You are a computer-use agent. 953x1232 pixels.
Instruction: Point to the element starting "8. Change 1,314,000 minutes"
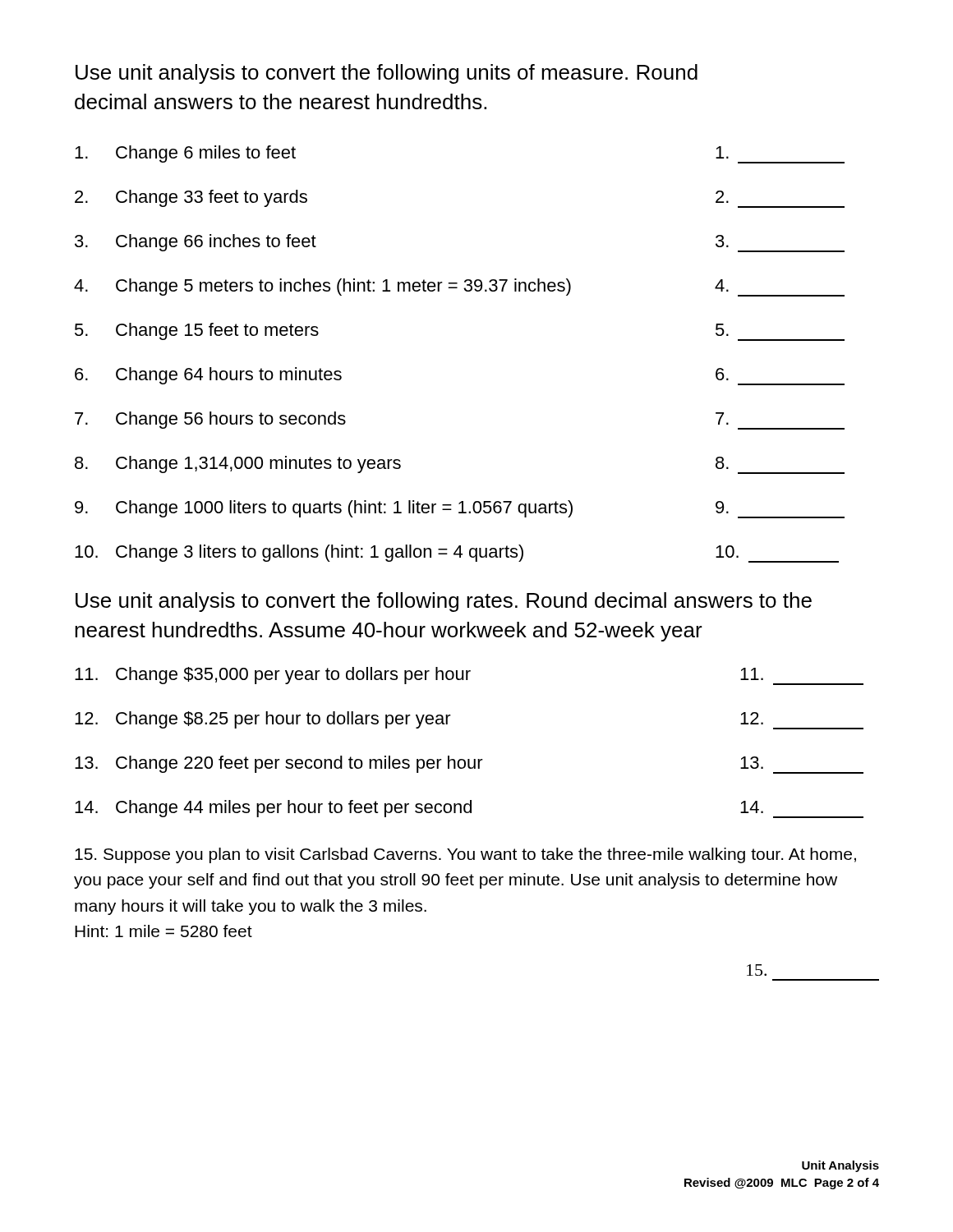coord(256,464)
